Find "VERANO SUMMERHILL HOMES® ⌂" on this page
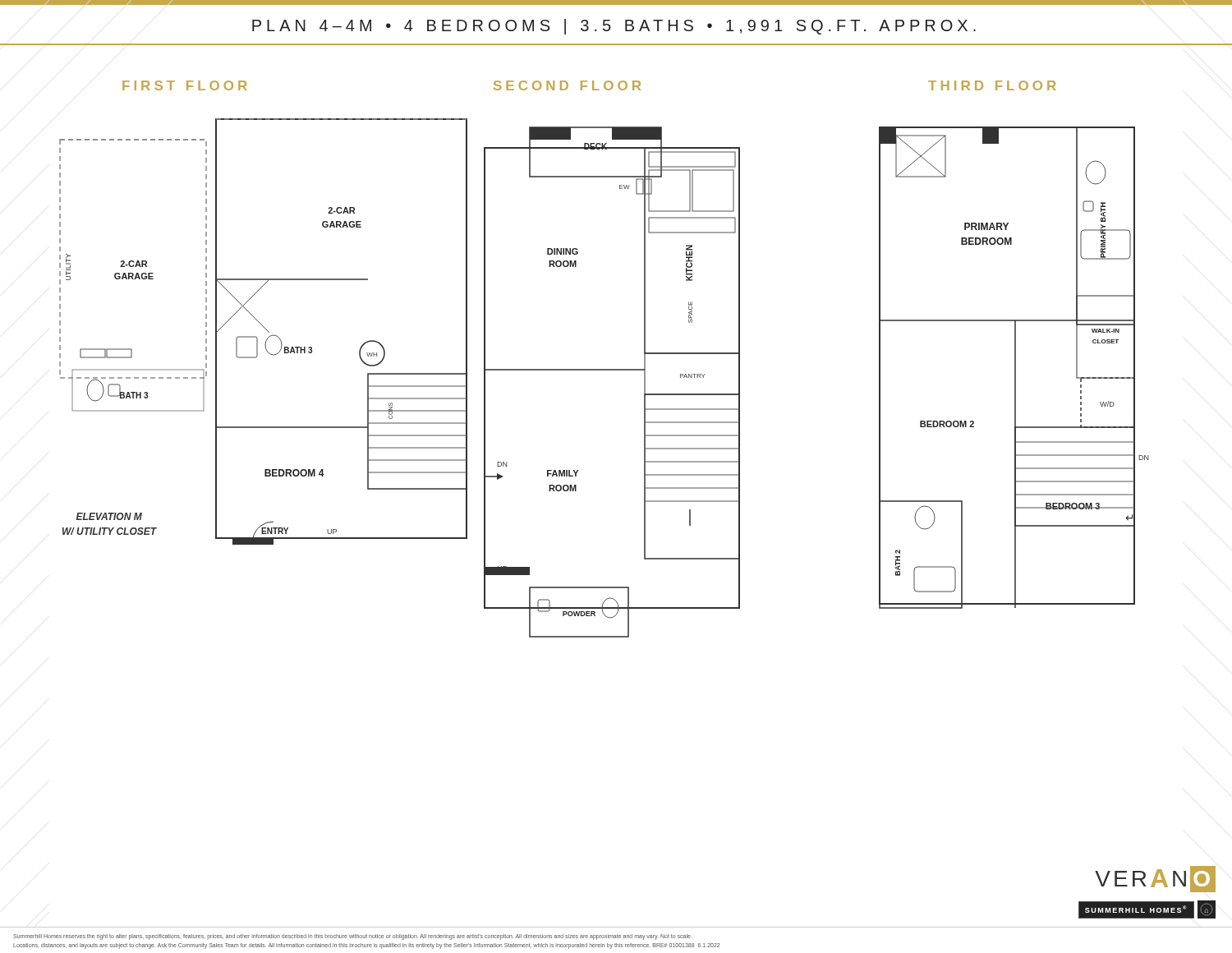This screenshot has height=953, width=1232. (x=1147, y=891)
